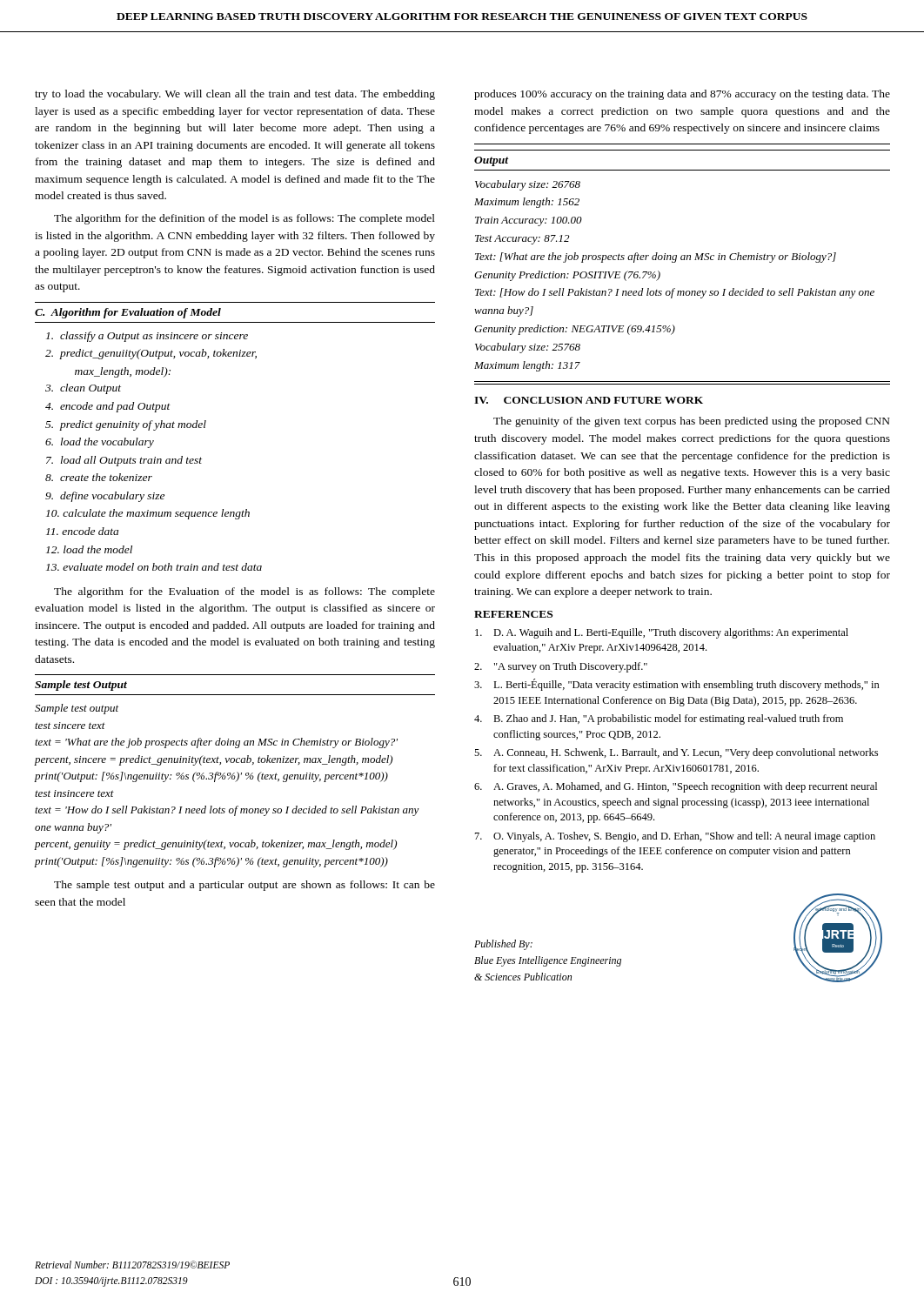Locate the section header with the text "Sample test Output"
This screenshot has height=1305, width=924.
pos(81,685)
